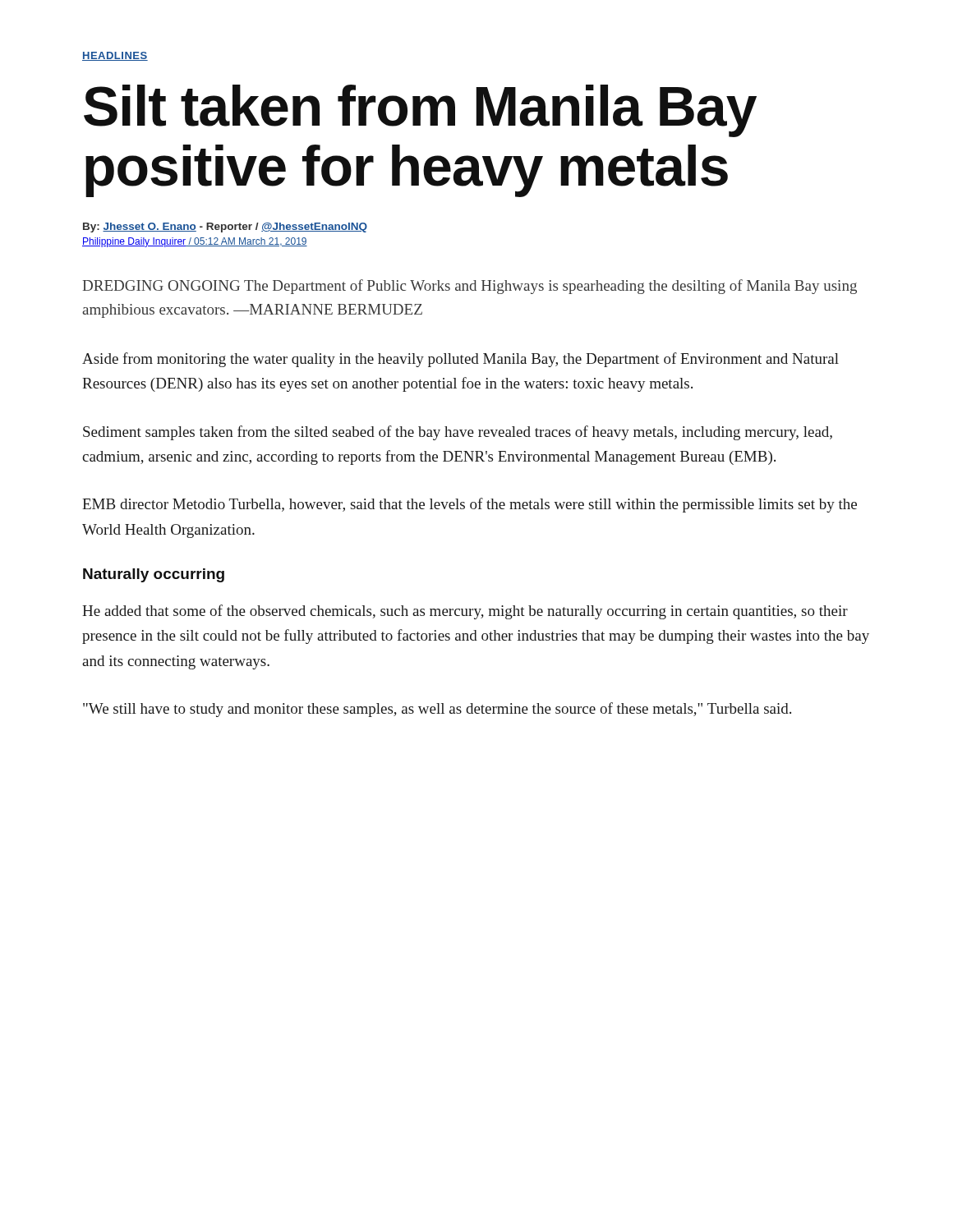Select the text block that says "Sediment samples taken from the"
Viewport: 953px width, 1232px height.
coord(476,444)
